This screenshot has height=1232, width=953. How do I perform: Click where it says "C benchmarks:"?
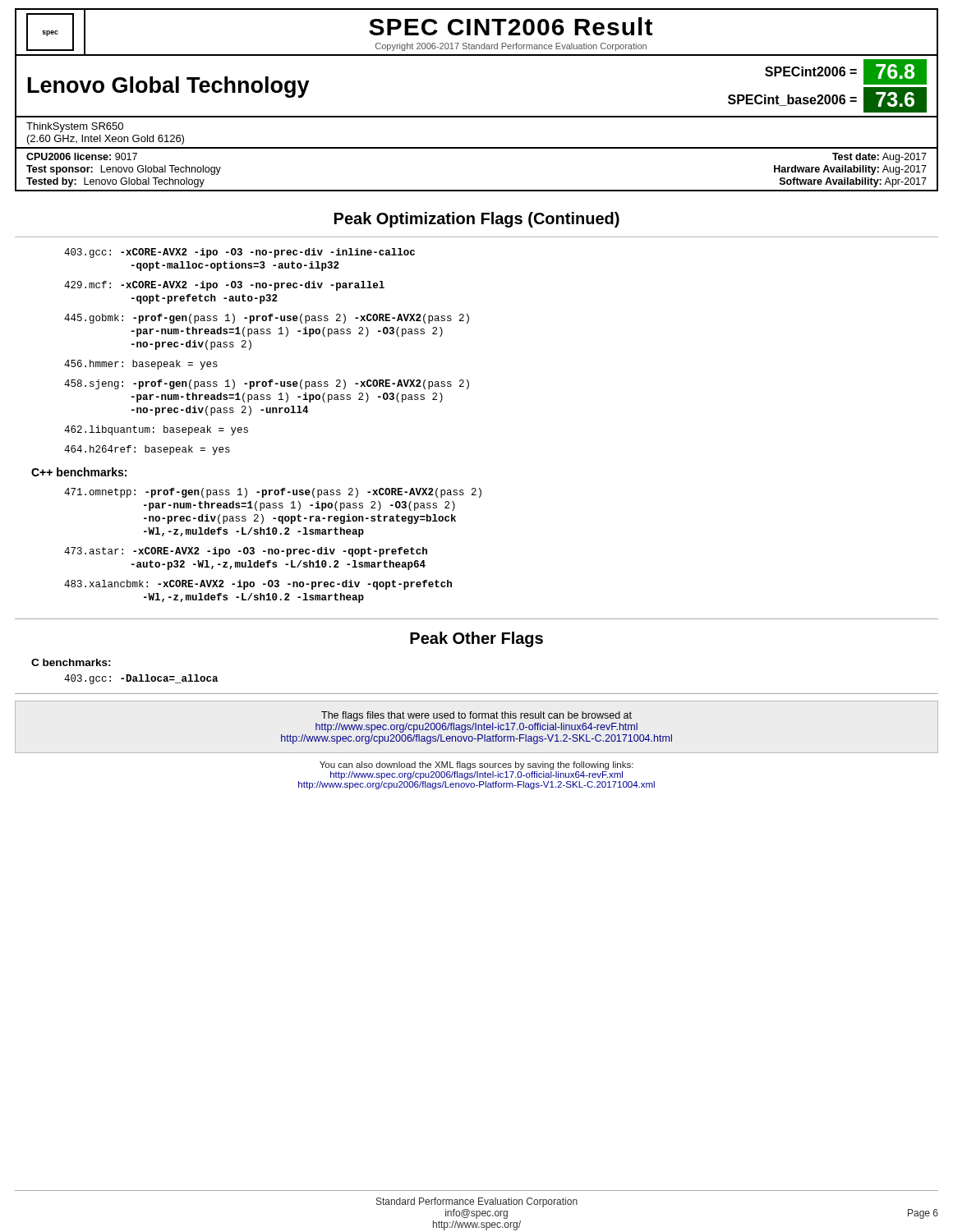pos(71,662)
